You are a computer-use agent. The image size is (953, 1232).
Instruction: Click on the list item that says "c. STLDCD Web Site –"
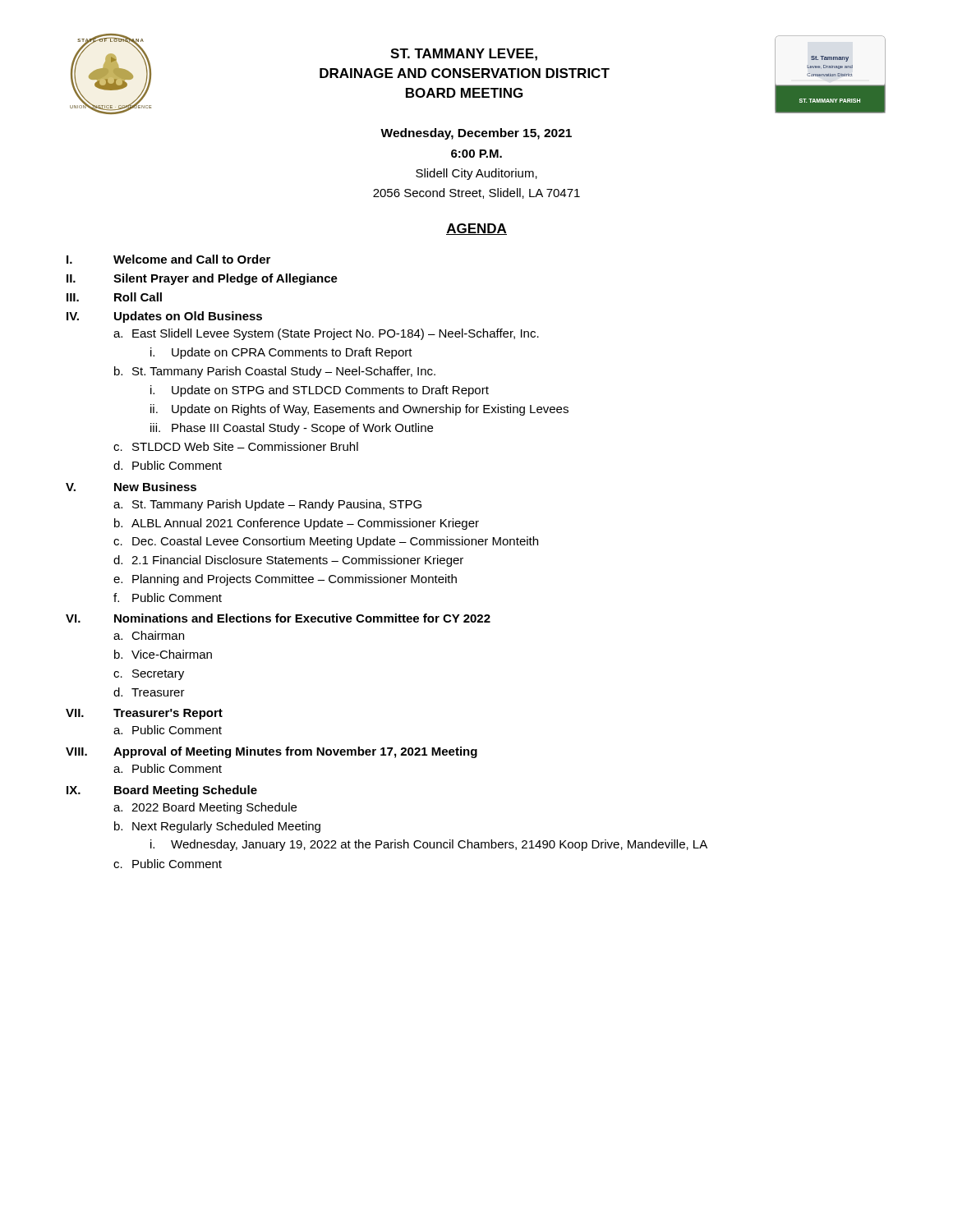tap(236, 447)
